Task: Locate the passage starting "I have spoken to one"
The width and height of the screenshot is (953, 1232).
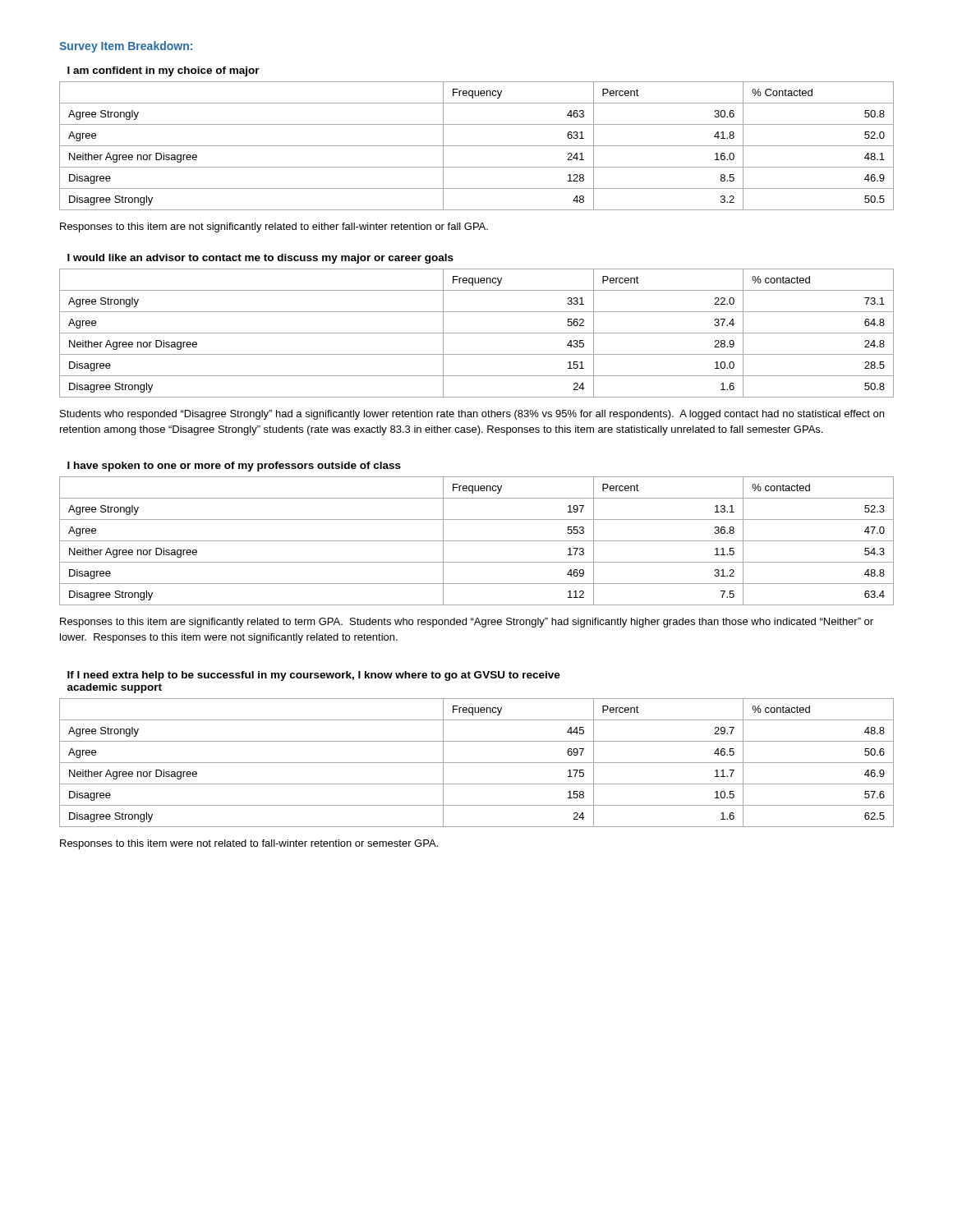Action: click(231, 465)
